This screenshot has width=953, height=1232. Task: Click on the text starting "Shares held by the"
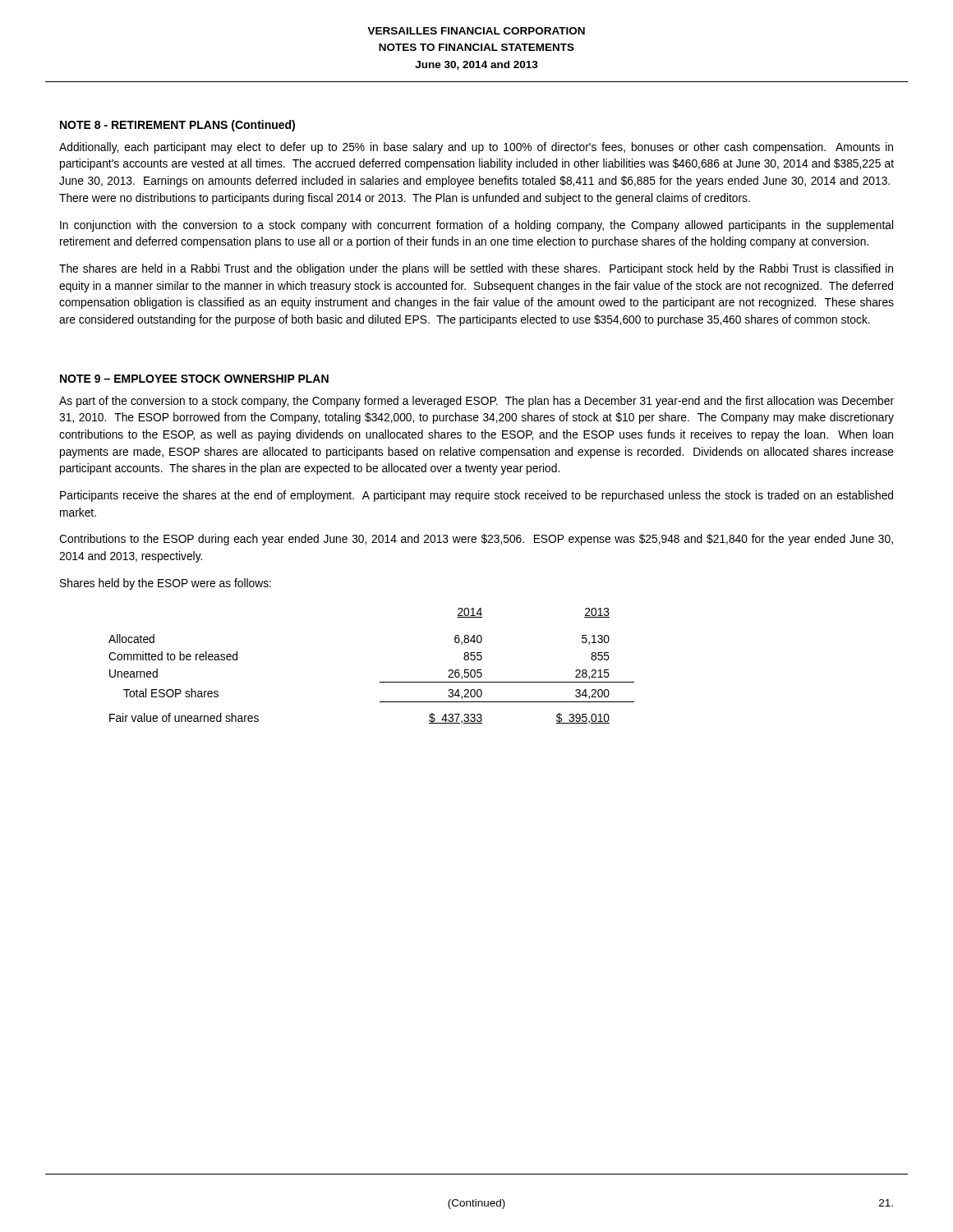tap(166, 583)
